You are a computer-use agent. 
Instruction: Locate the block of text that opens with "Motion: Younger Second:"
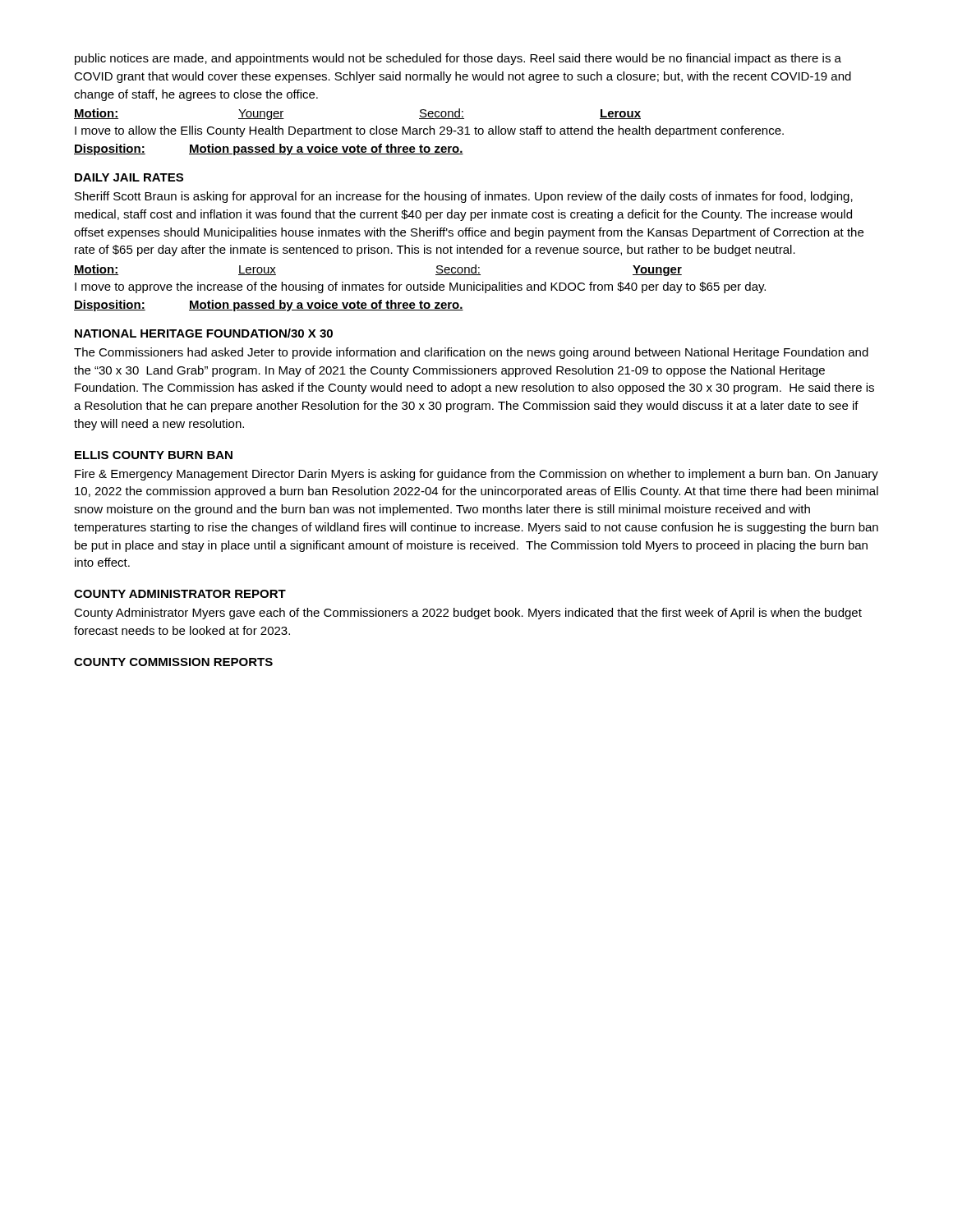click(97, 114)
